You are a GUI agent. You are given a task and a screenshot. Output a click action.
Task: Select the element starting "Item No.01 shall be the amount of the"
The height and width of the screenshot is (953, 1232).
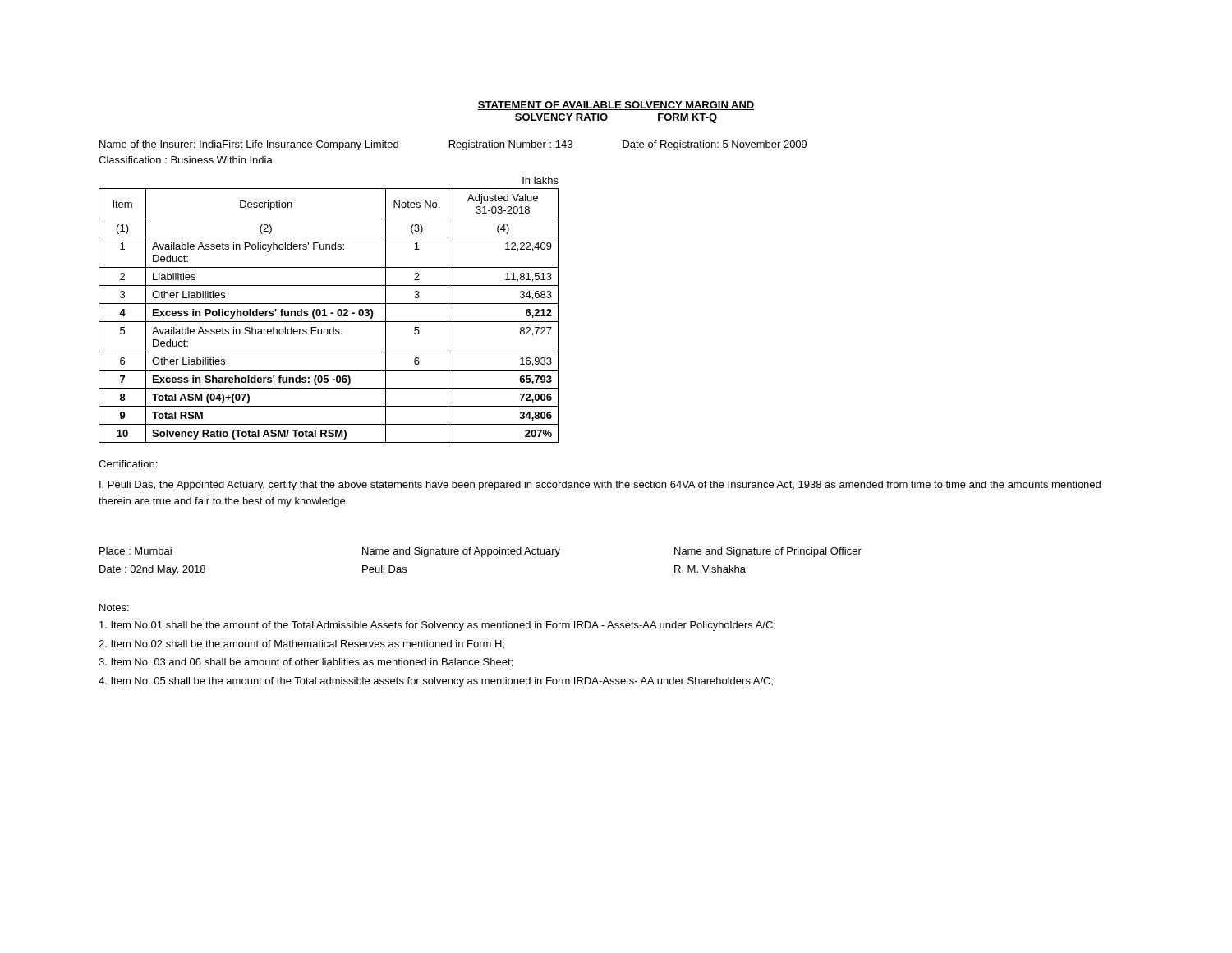tap(437, 625)
